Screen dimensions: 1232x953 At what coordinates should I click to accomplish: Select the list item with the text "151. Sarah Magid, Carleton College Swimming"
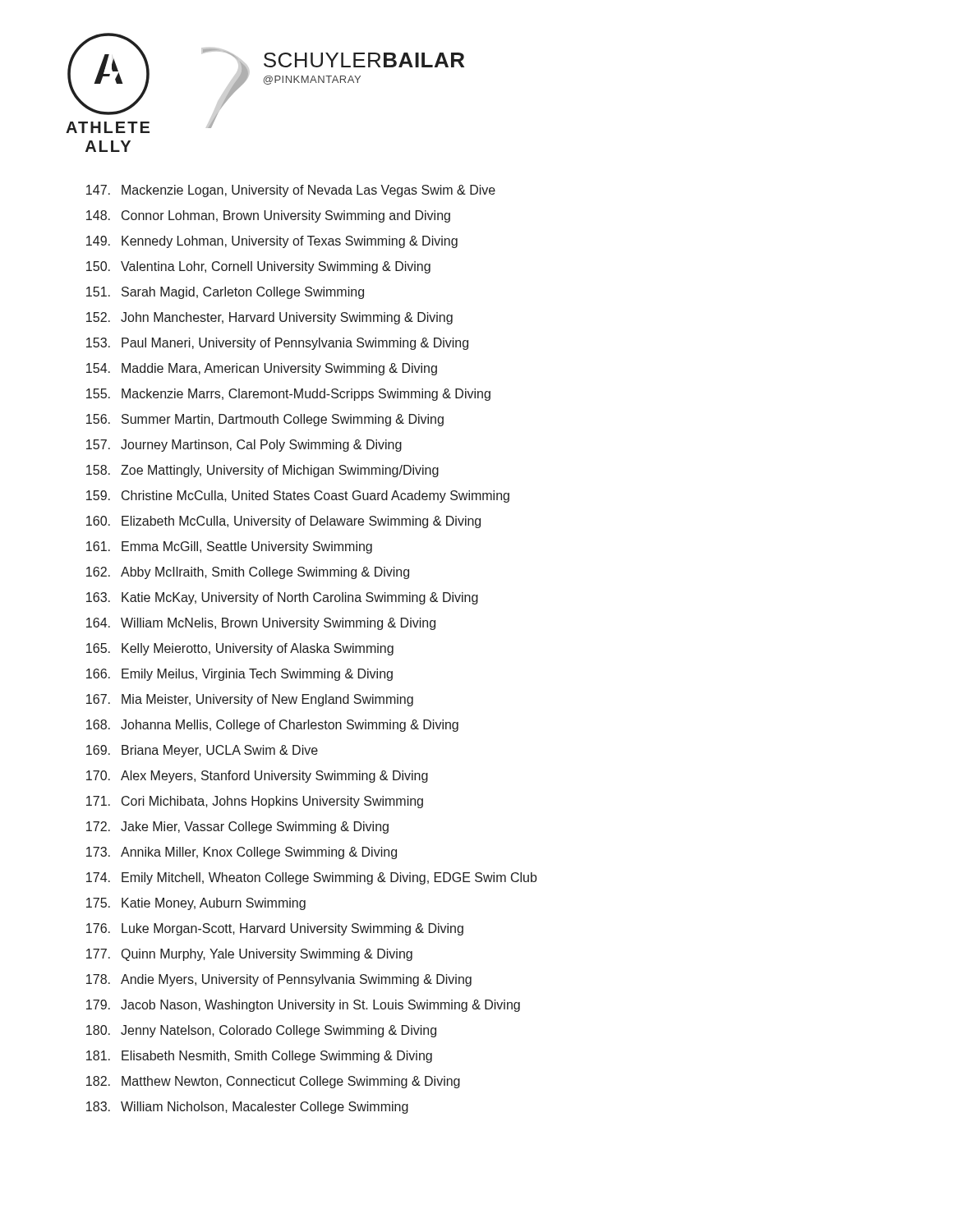pos(225,293)
